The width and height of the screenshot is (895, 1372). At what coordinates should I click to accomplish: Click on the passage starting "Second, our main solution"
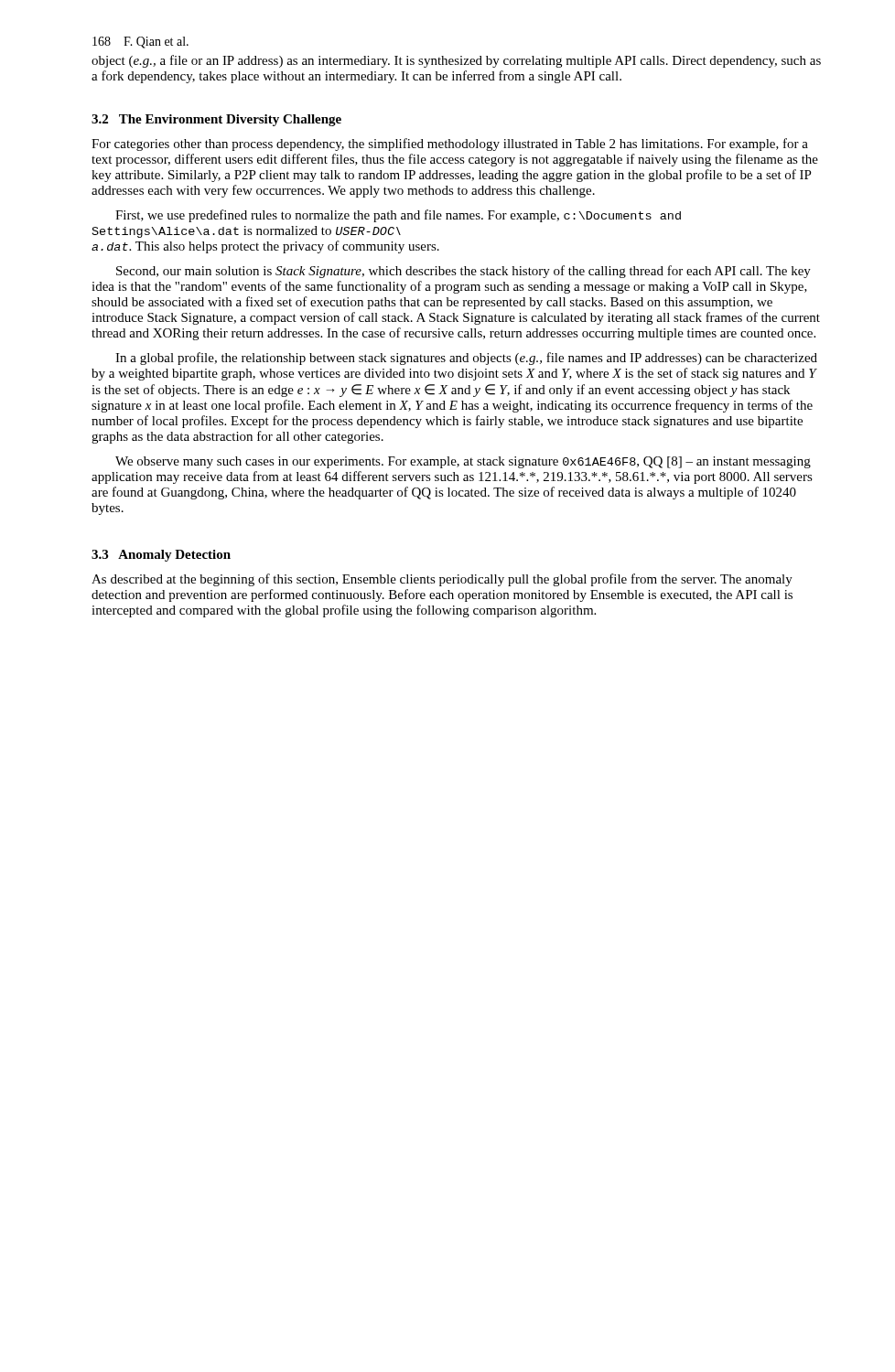tap(456, 302)
